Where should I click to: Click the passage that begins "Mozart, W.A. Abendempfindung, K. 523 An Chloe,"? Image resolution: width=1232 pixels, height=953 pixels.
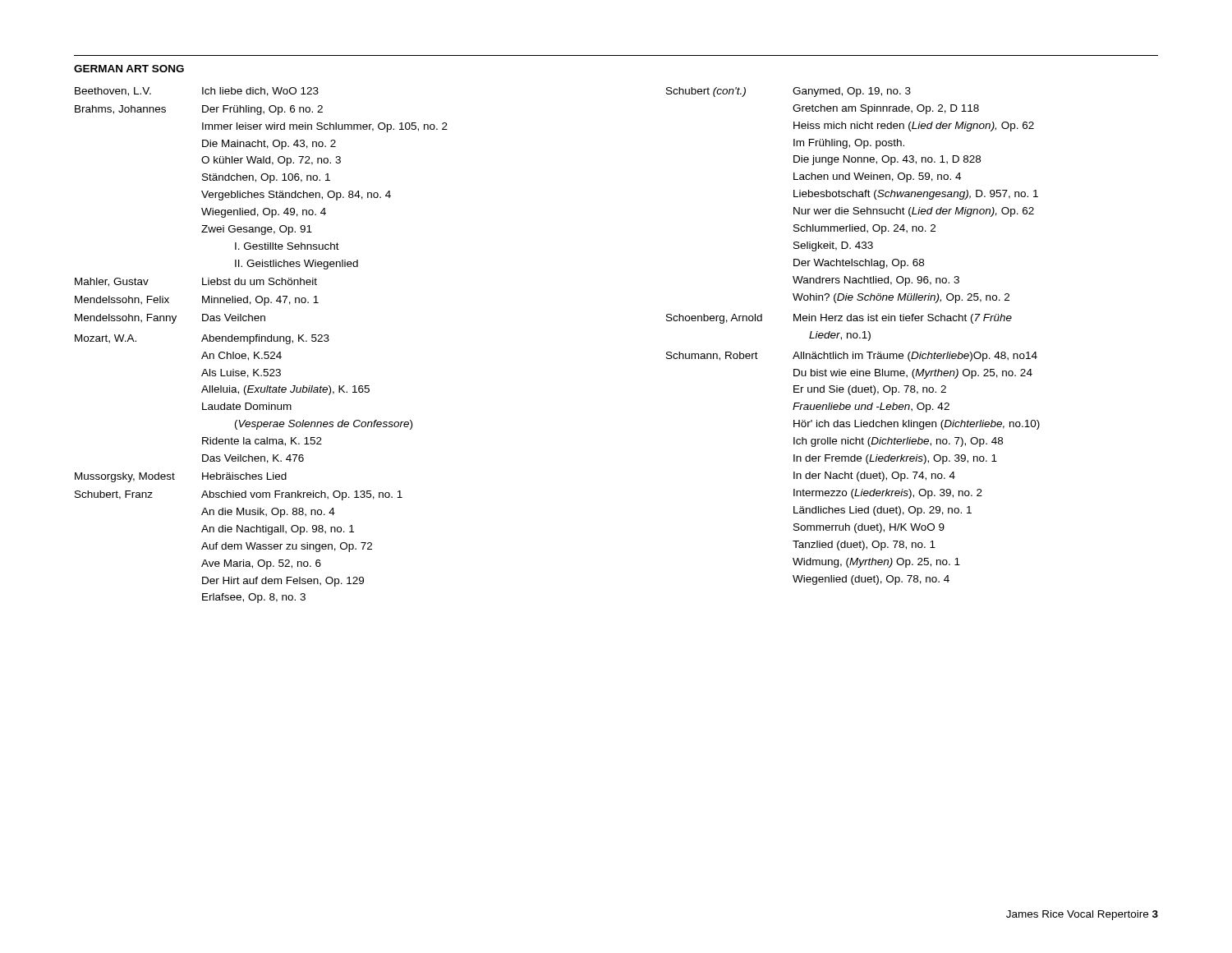(370, 399)
